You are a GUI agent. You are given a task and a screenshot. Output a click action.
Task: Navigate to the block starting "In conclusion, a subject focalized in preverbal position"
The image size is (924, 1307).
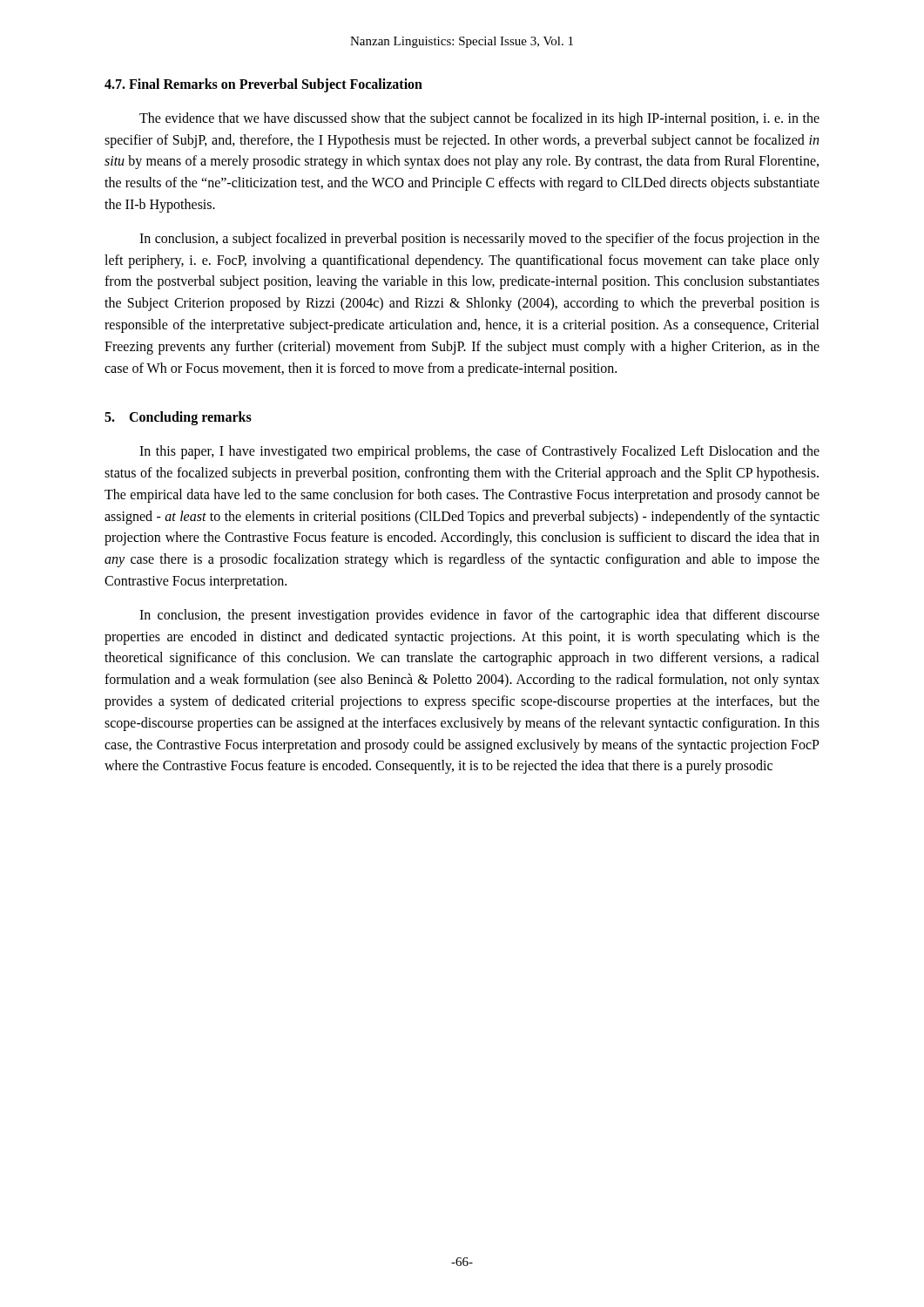point(462,304)
